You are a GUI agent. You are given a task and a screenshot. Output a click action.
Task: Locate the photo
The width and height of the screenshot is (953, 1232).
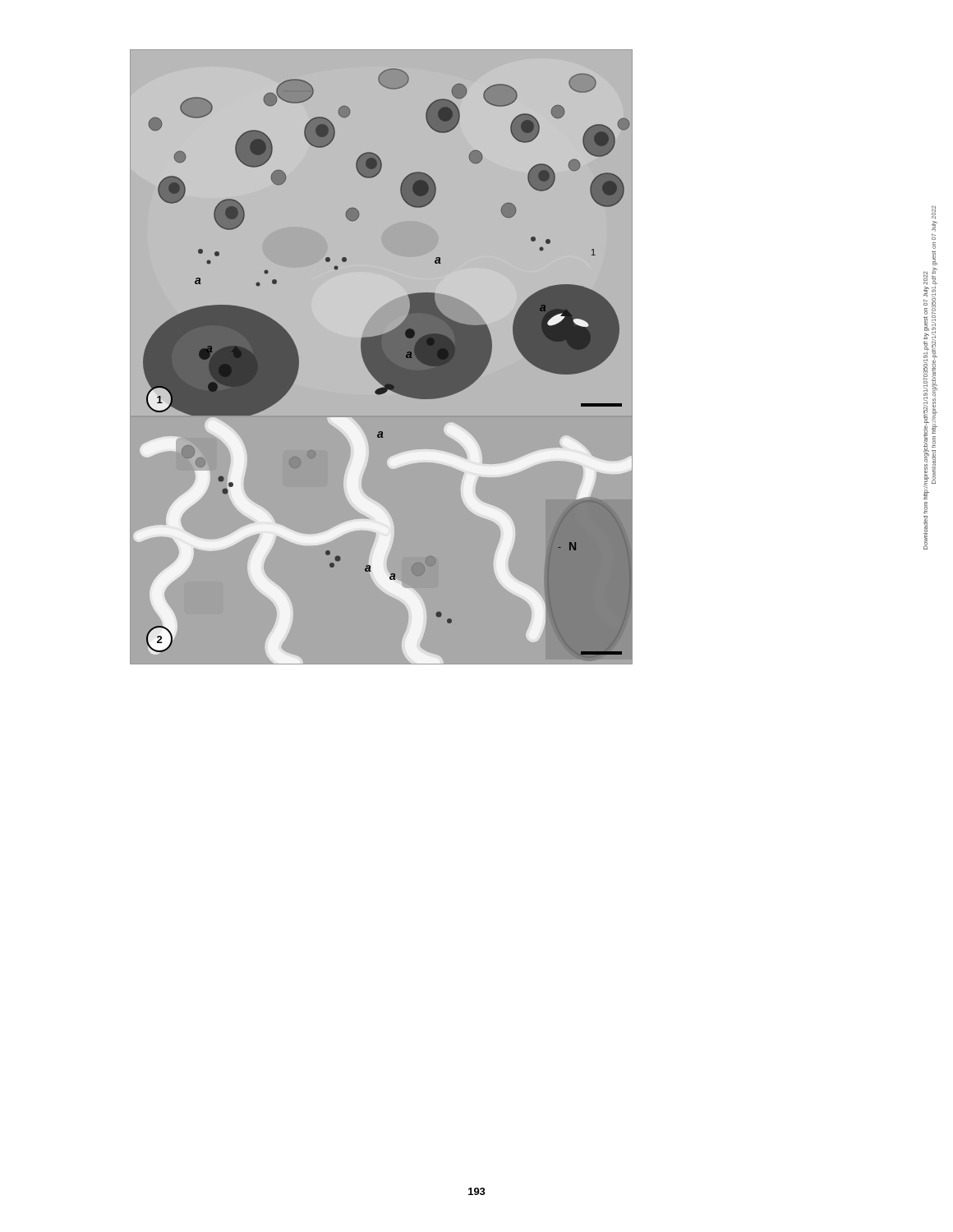coord(380,357)
